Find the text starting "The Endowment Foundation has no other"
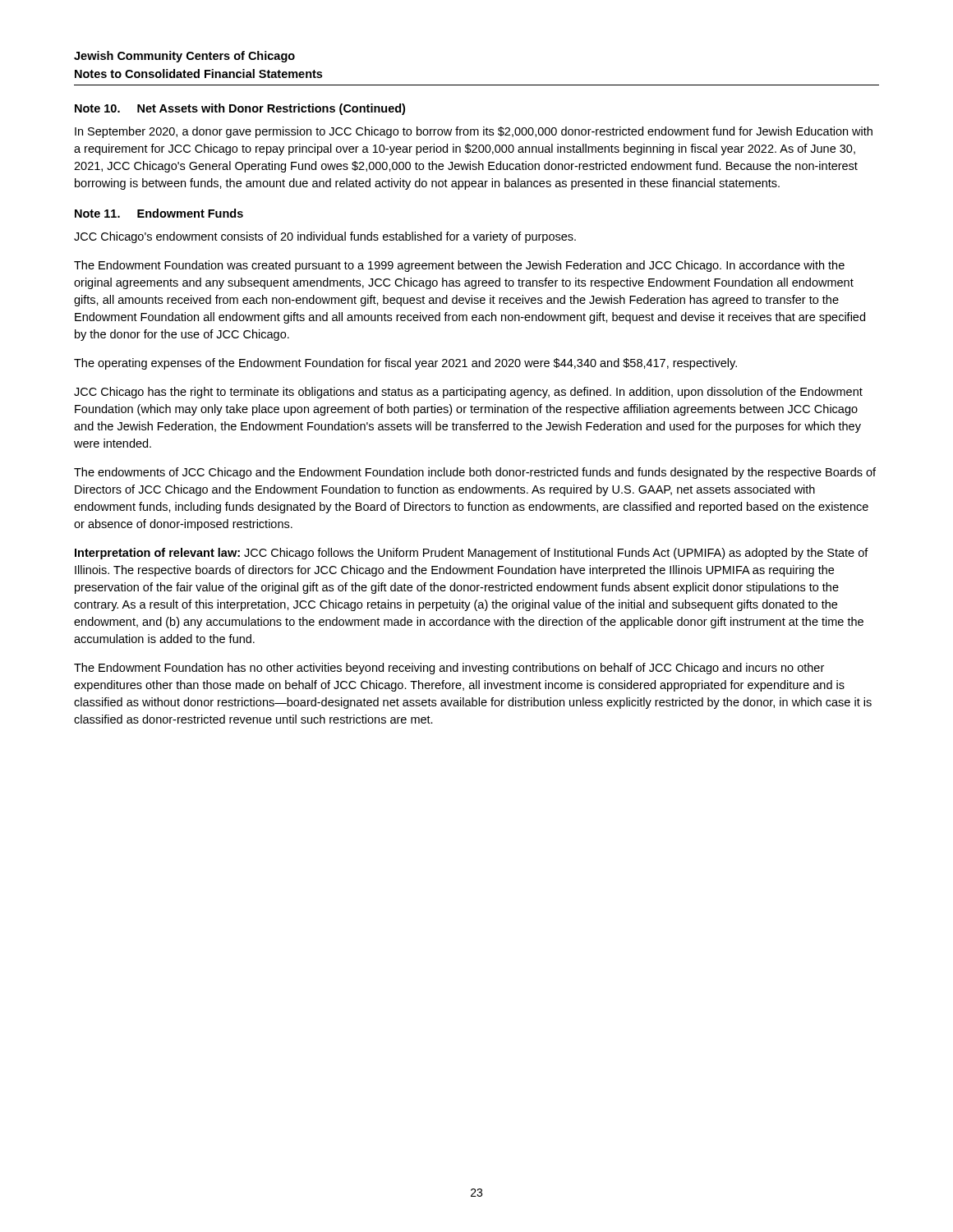Viewport: 953px width, 1232px height. point(476,694)
